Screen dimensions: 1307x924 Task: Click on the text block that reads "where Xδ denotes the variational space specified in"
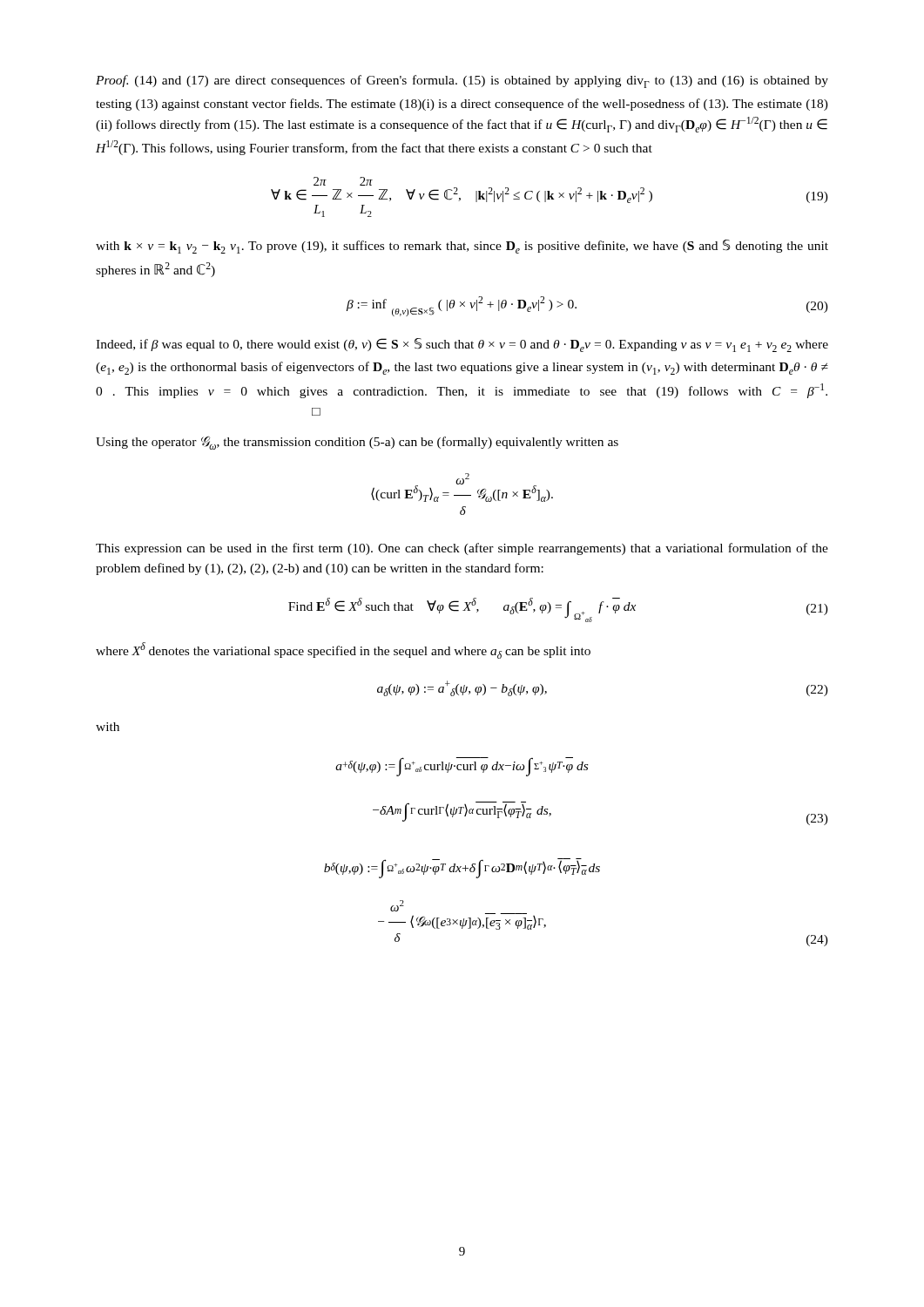point(462,652)
